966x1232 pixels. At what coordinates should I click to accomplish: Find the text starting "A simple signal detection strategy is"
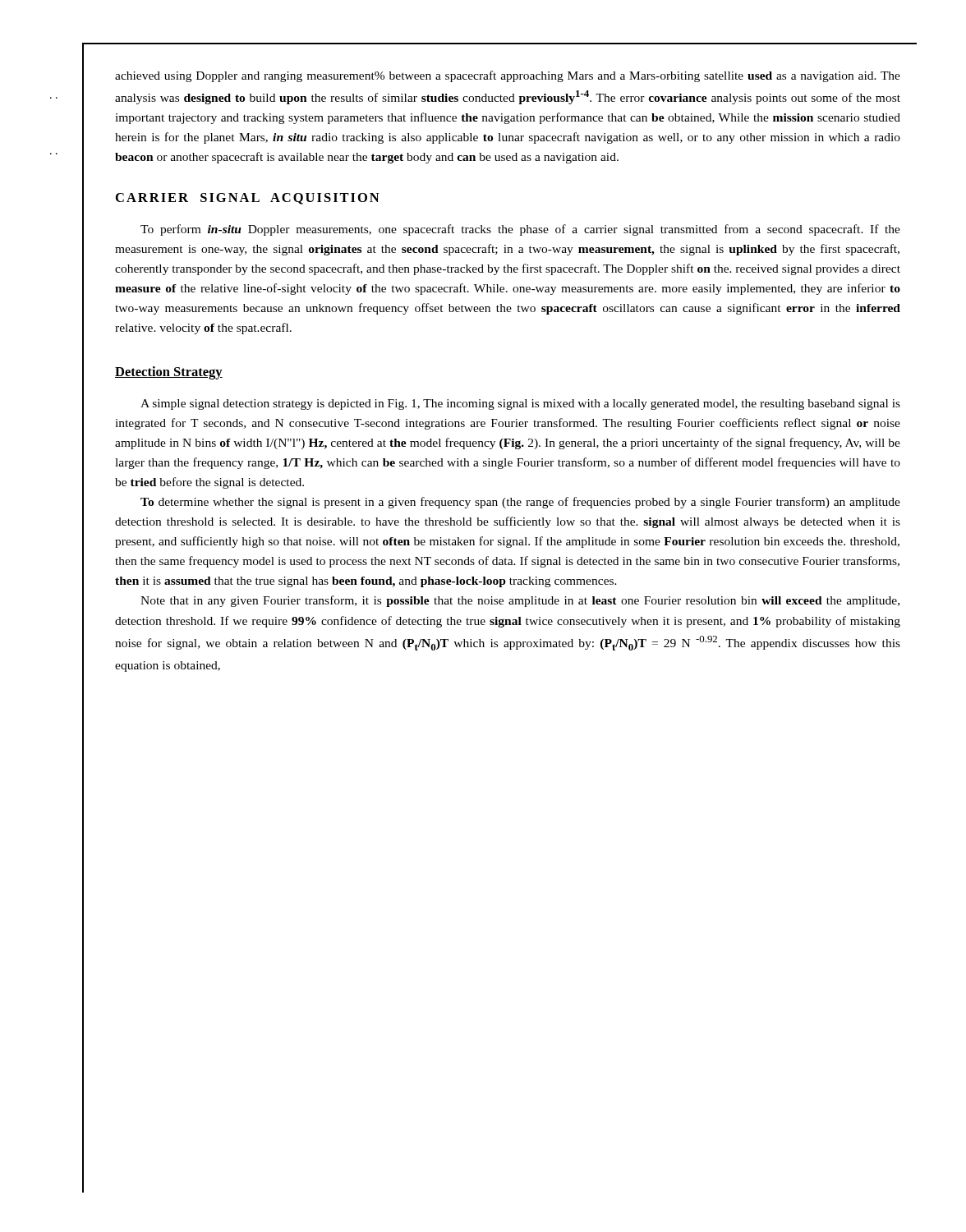[508, 534]
